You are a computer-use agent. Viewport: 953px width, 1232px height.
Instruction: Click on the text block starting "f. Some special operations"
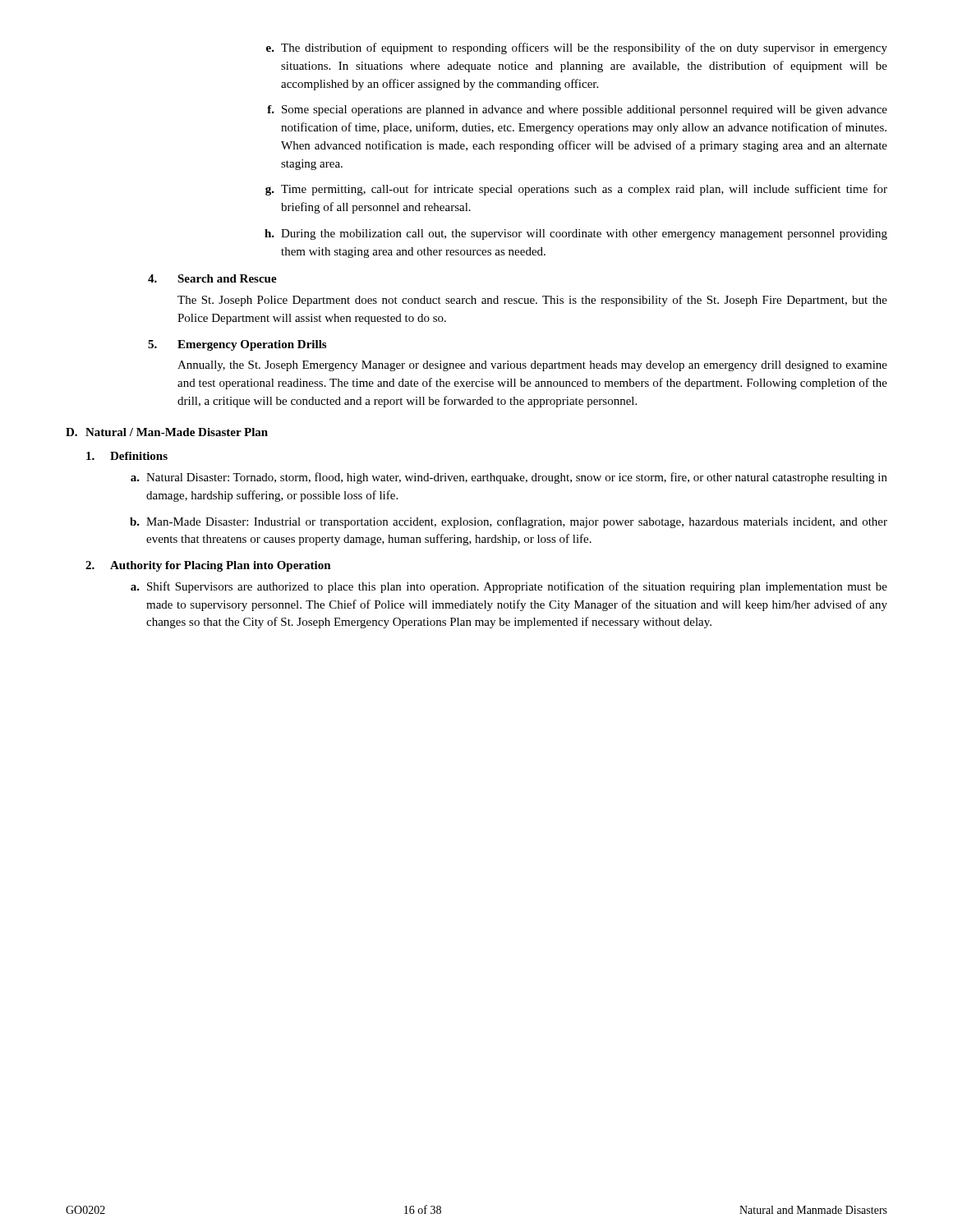(x=559, y=137)
